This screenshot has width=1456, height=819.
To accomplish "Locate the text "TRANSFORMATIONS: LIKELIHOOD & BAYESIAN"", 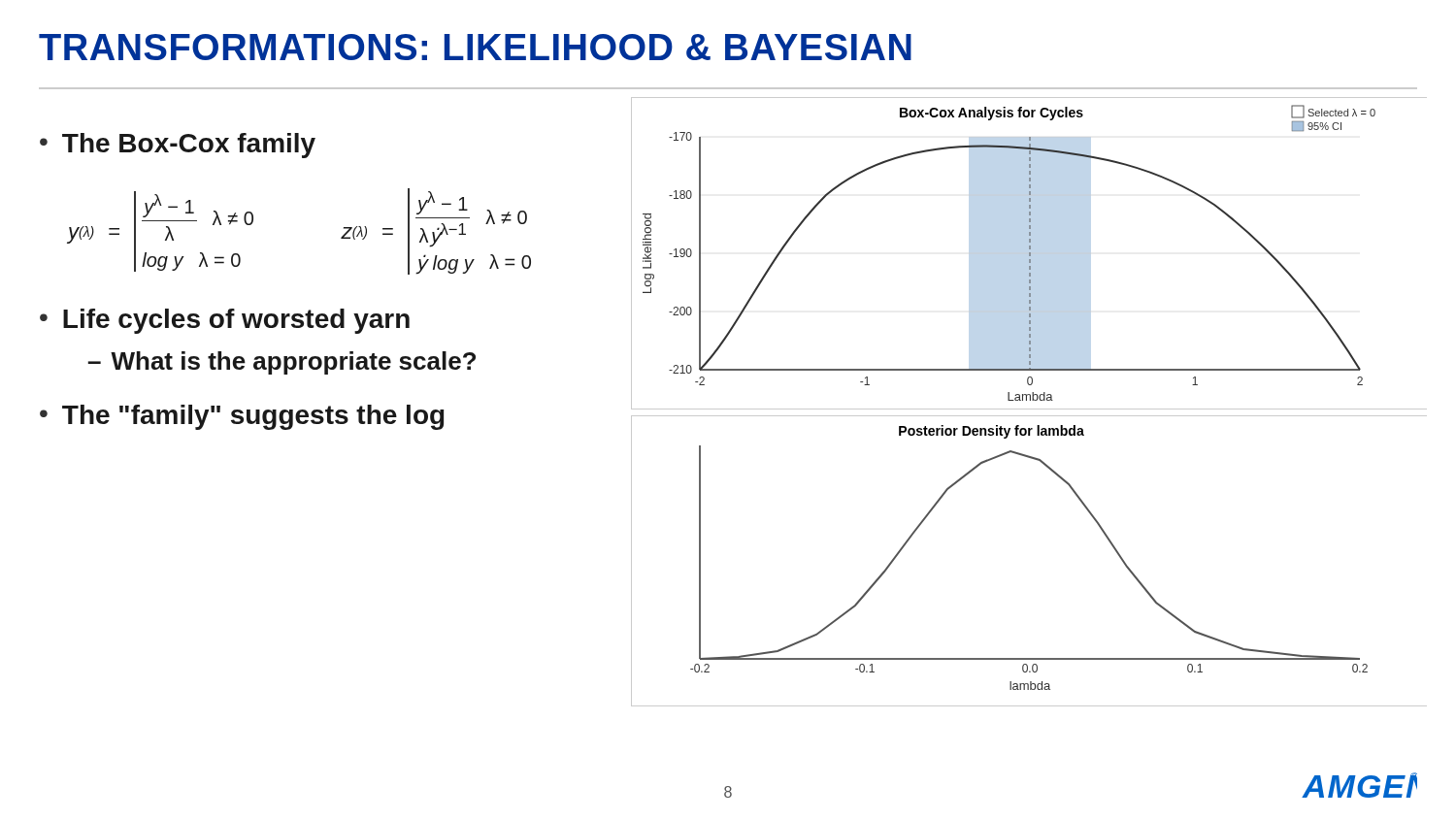I will 476,48.
